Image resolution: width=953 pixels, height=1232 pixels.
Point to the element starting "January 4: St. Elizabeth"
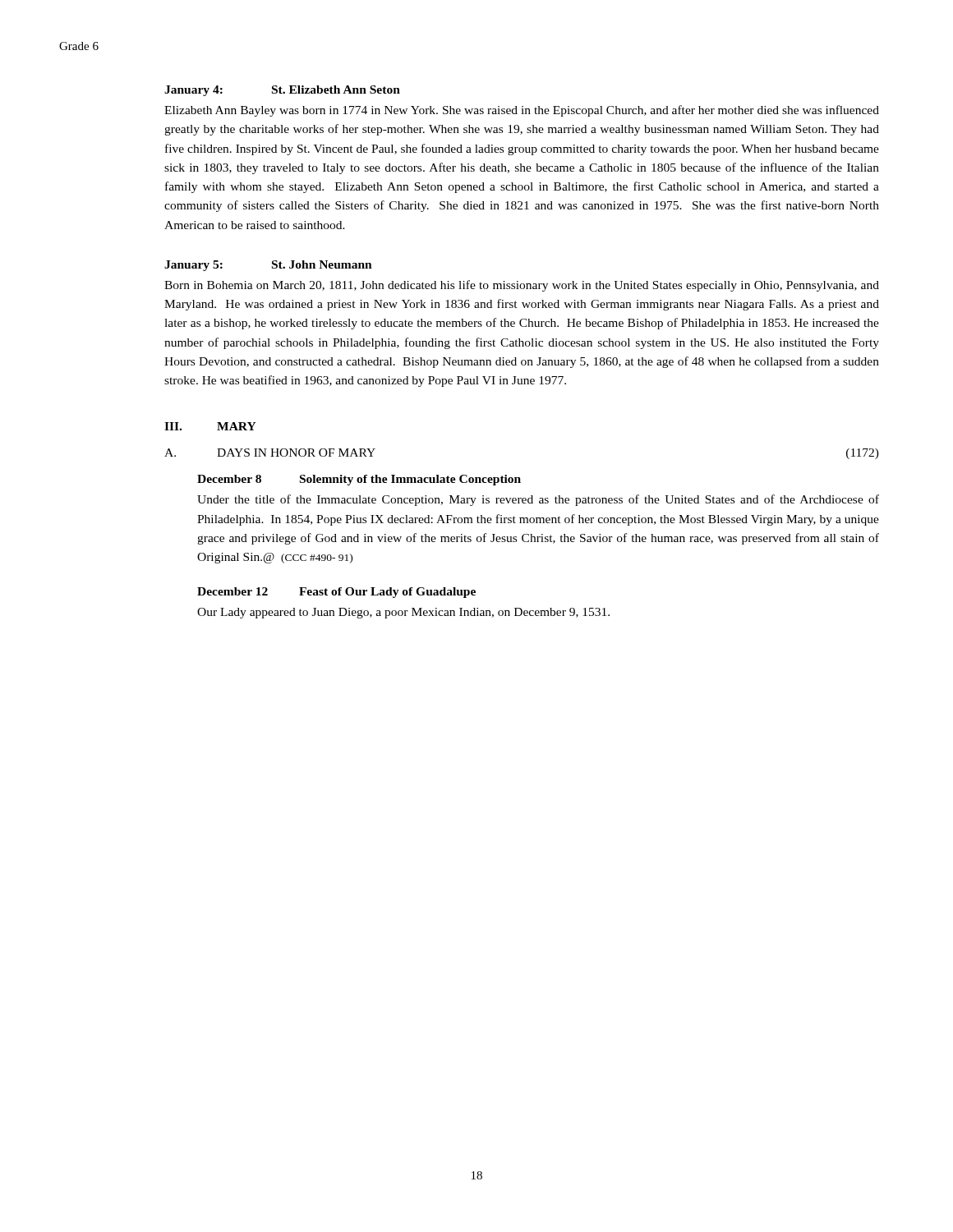tap(282, 90)
